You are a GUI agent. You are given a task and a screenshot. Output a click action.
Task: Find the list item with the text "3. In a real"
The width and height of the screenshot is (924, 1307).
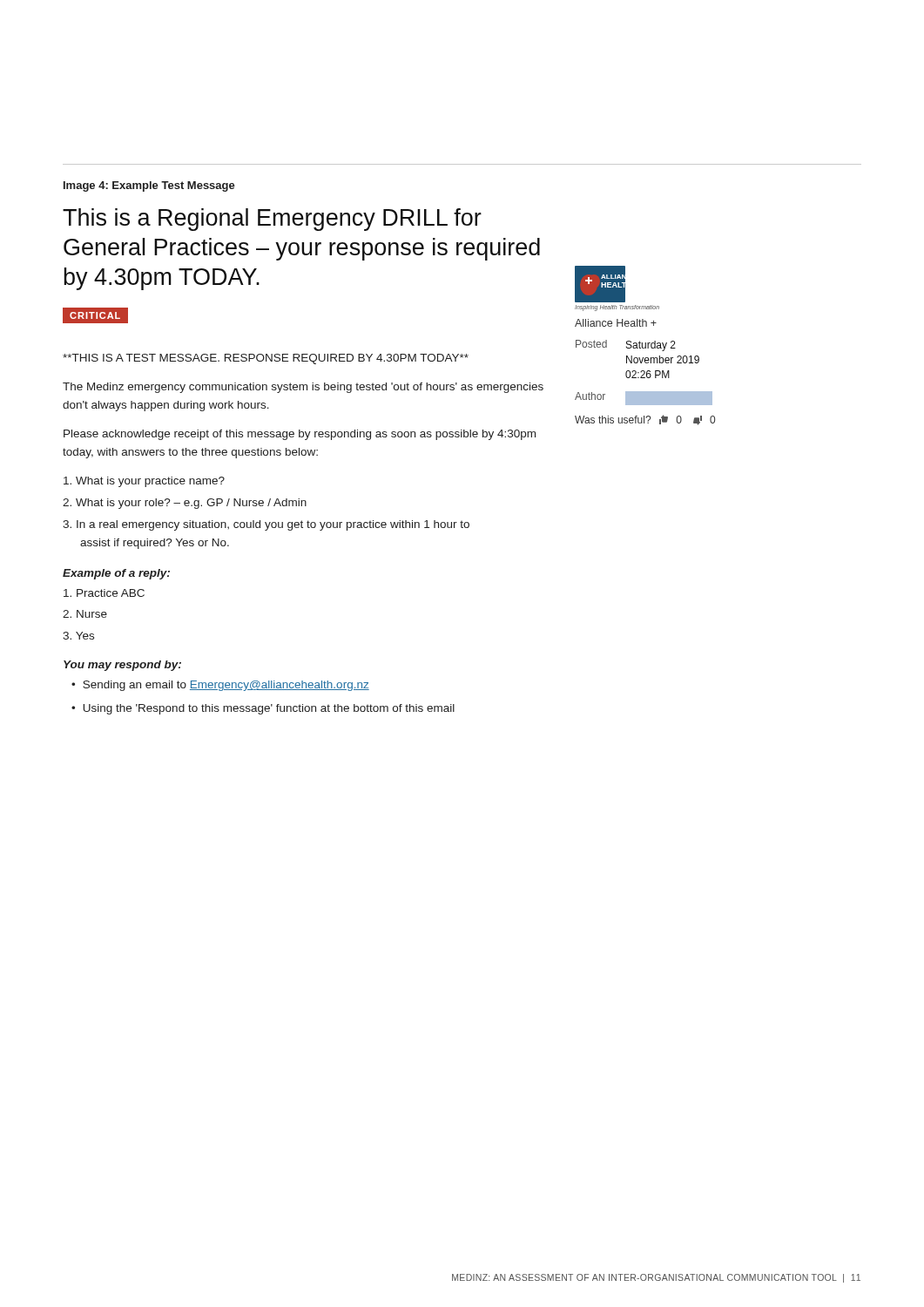(266, 535)
